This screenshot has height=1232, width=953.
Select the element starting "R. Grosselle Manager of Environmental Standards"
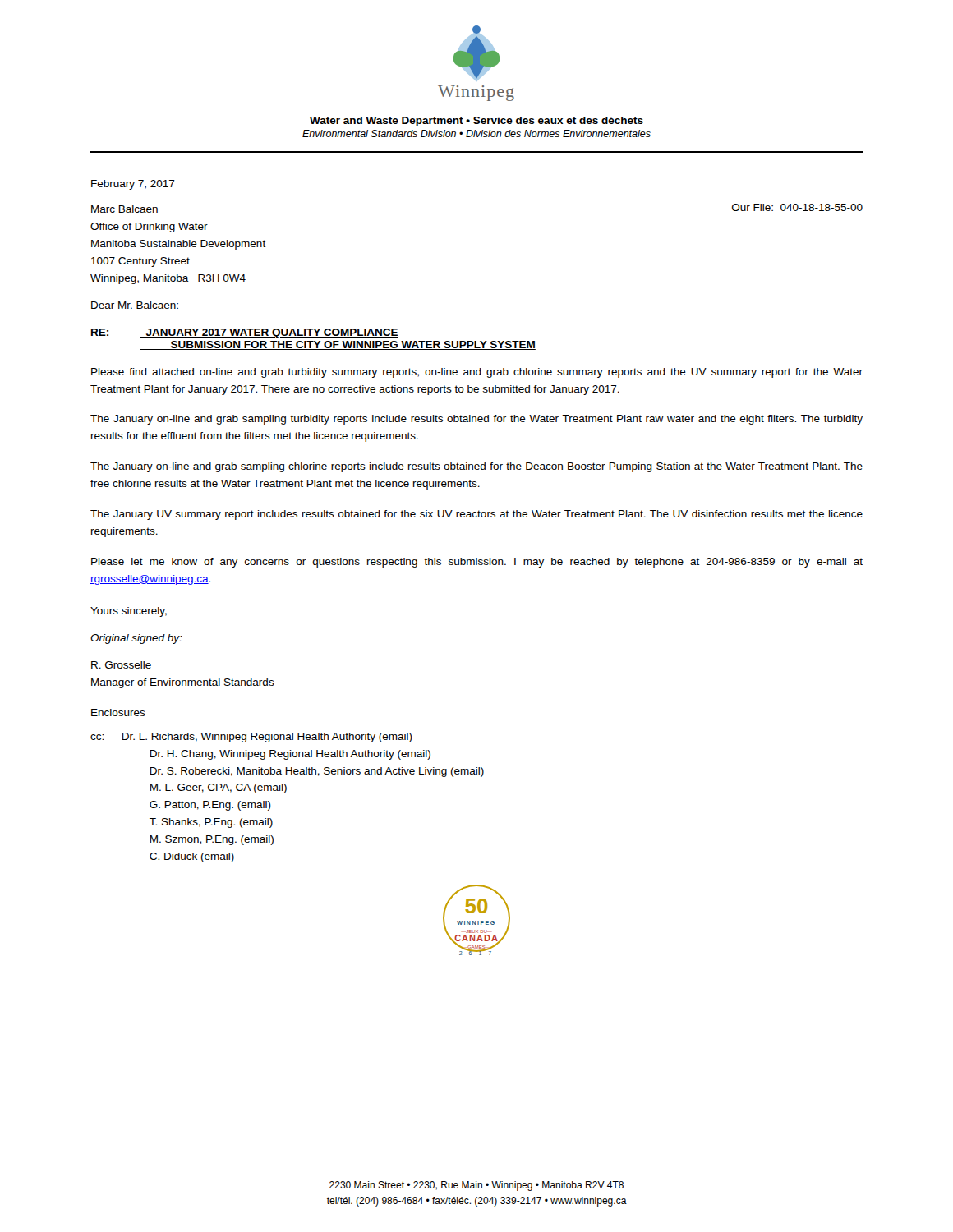tap(182, 673)
